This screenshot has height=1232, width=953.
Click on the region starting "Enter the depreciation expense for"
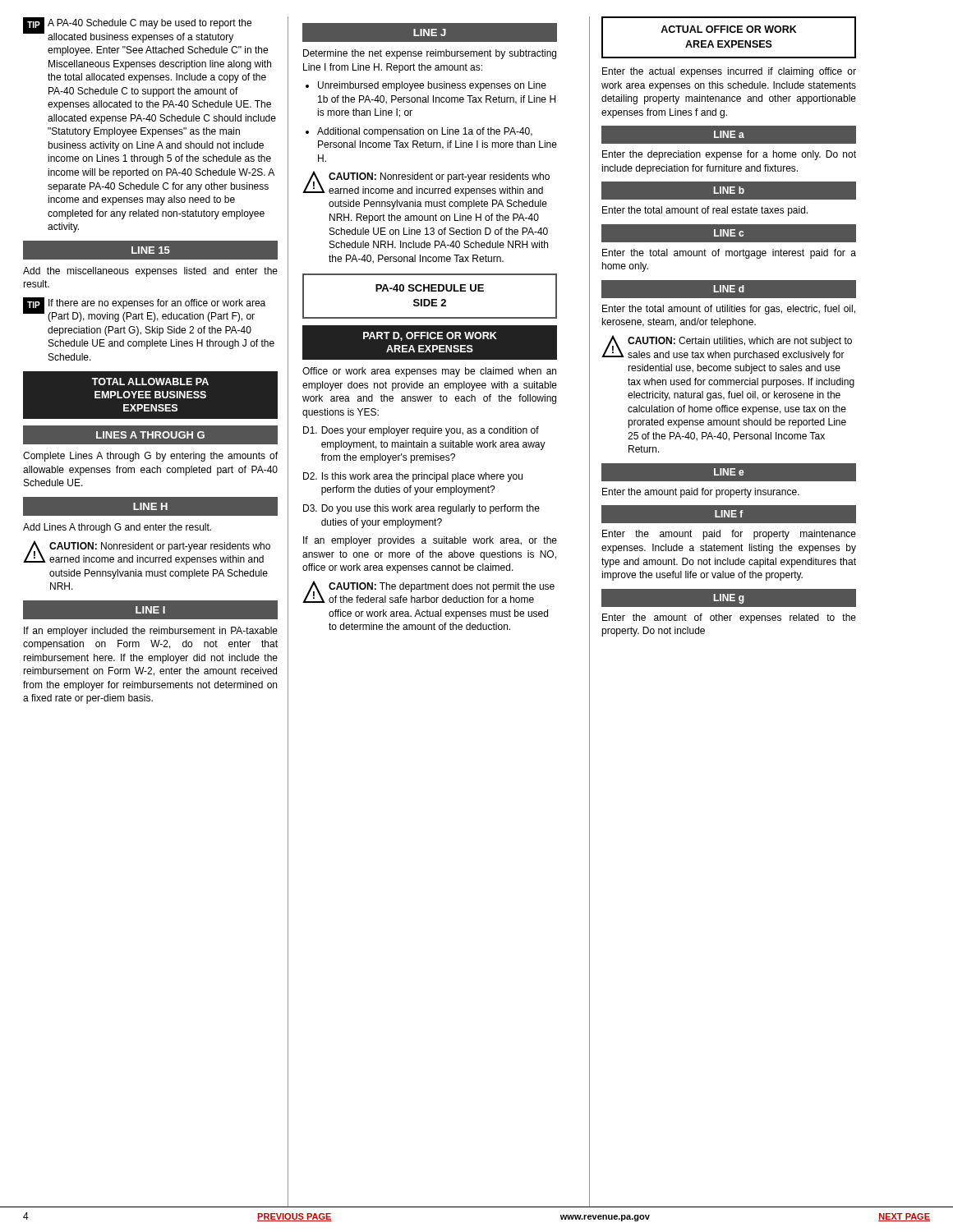(x=729, y=162)
